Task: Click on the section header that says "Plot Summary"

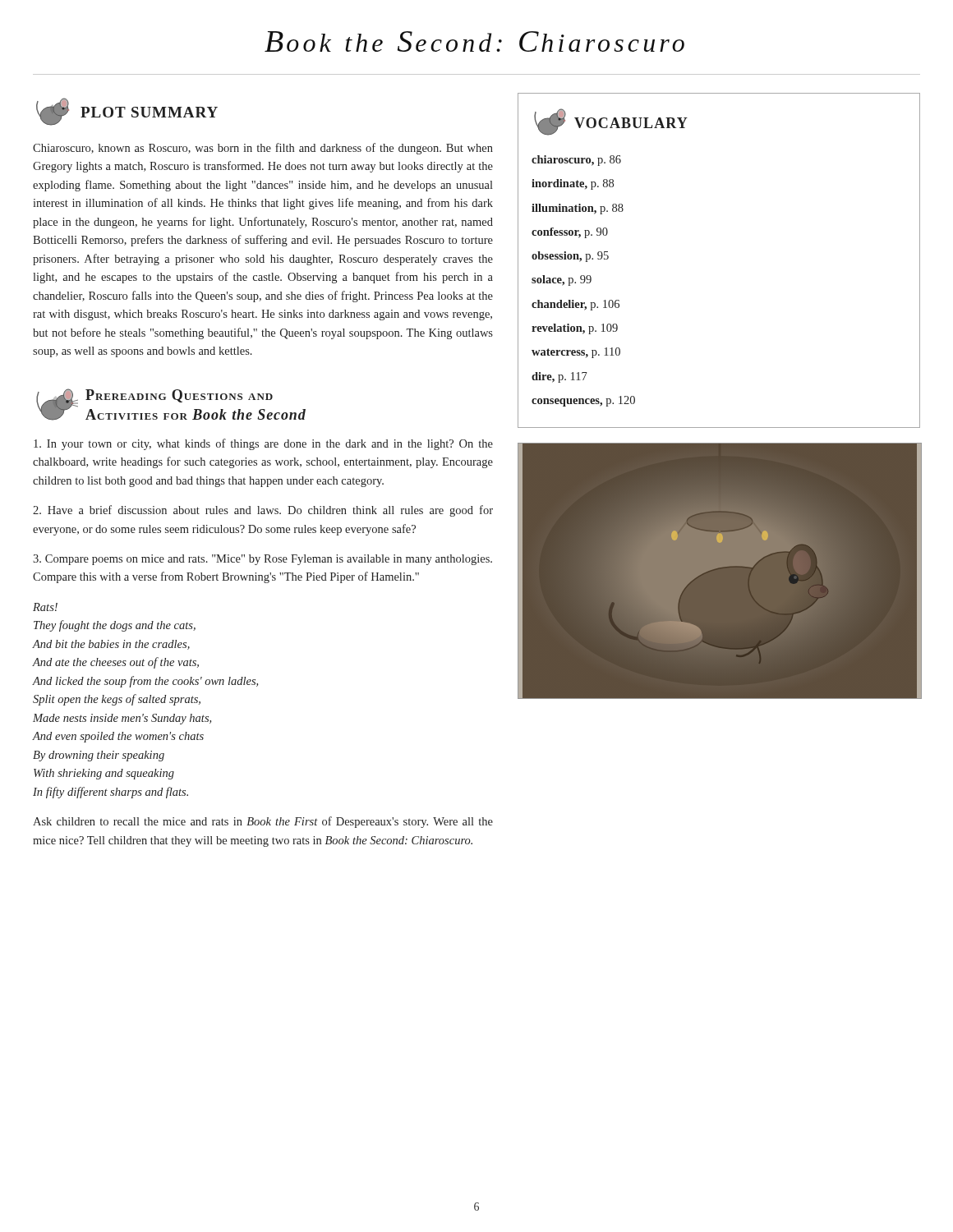Action: [x=126, y=112]
